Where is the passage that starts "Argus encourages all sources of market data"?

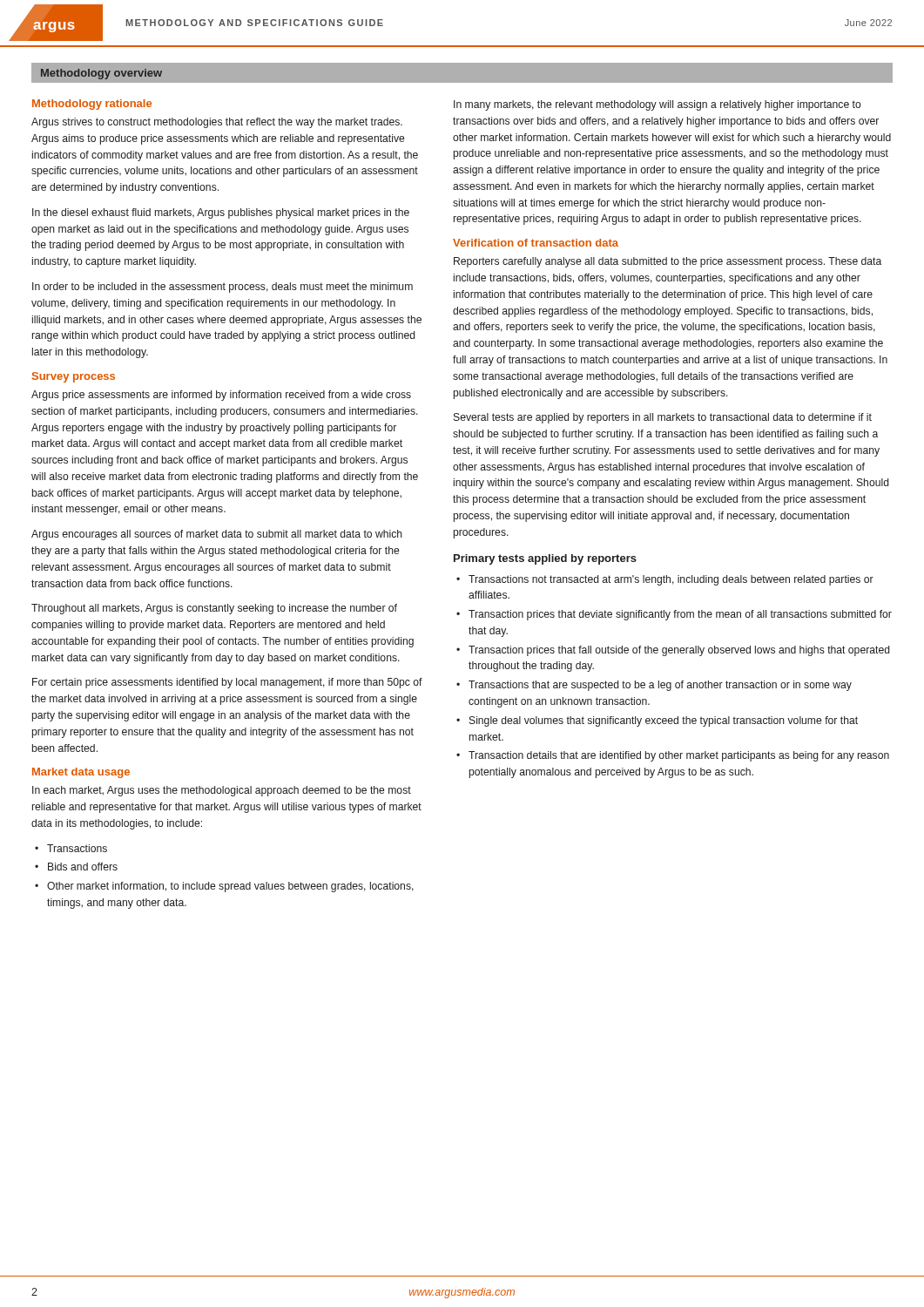coord(217,559)
